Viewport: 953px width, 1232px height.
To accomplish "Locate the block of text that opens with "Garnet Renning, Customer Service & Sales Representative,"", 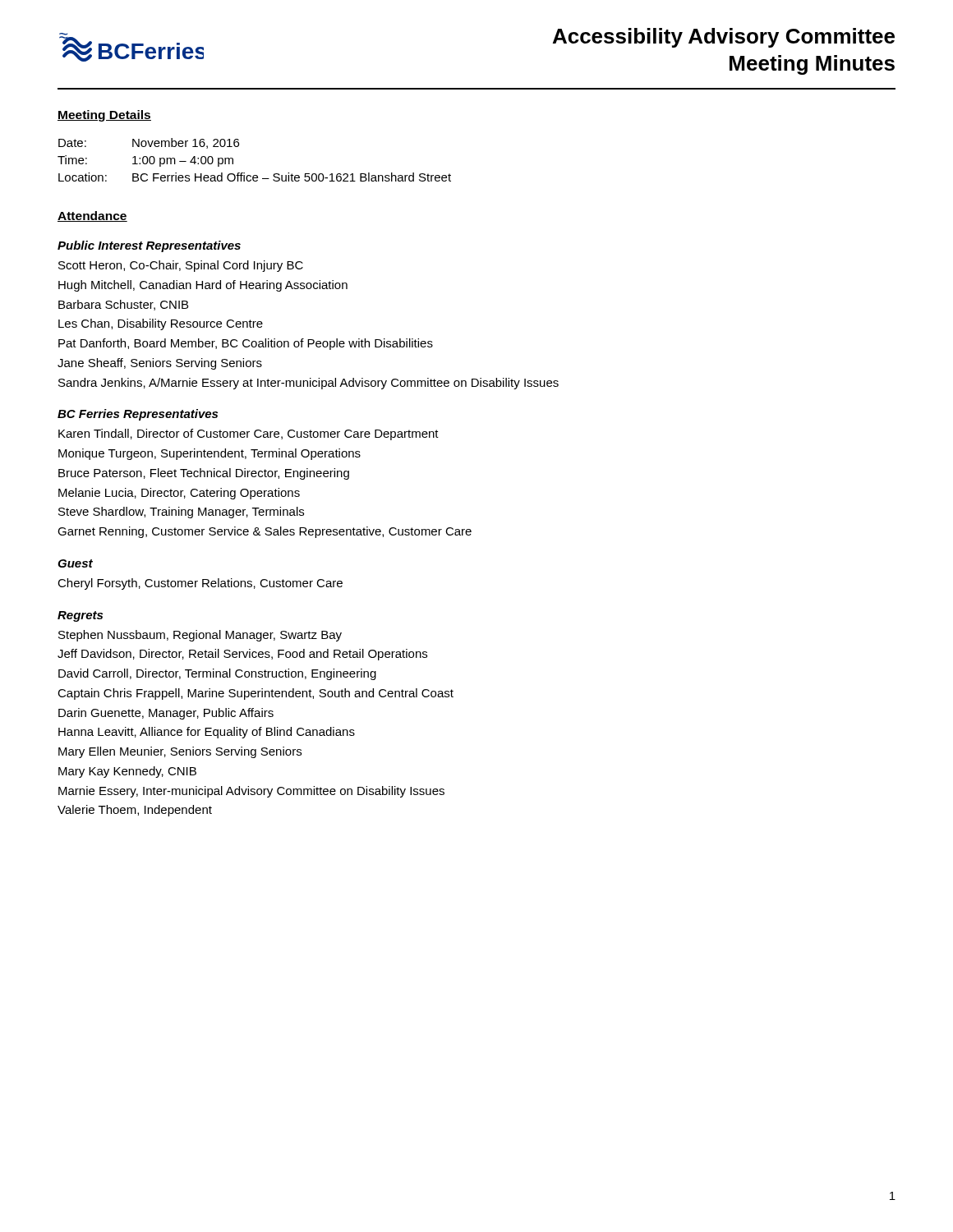I will point(265,531).
